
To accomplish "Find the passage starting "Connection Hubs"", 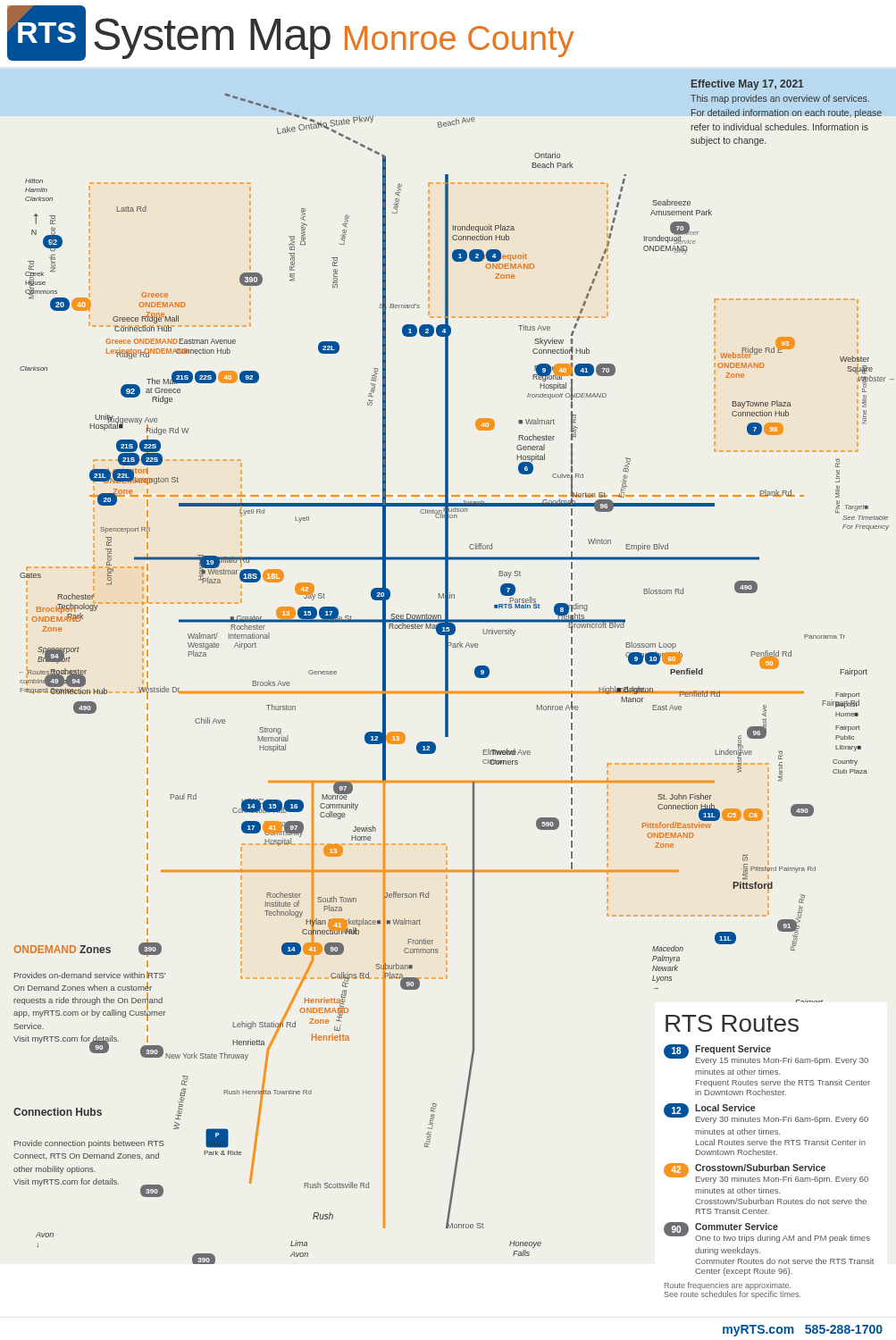I will [58, 1112].
